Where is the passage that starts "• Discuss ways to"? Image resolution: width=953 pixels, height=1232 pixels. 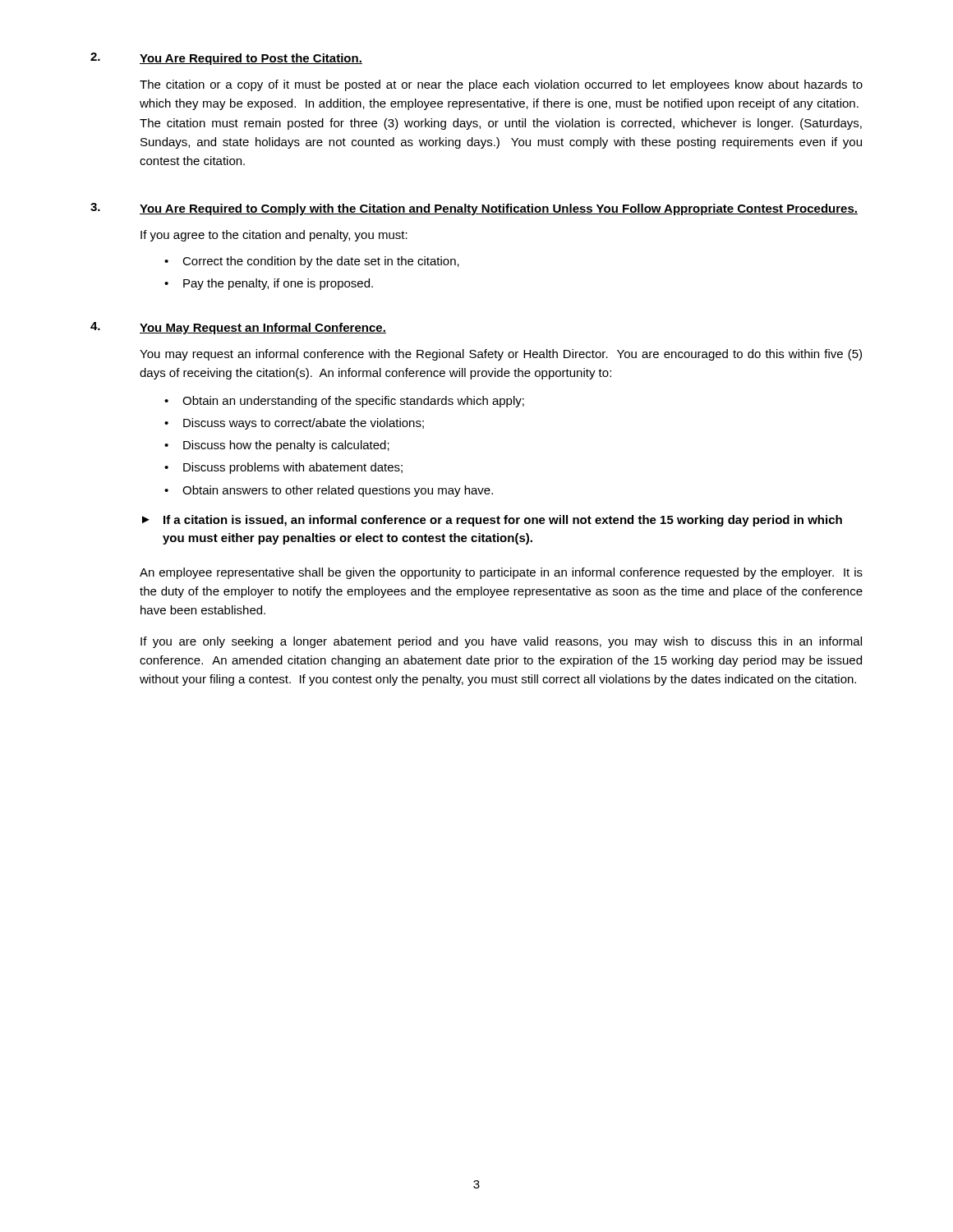(x=294, y=424)
